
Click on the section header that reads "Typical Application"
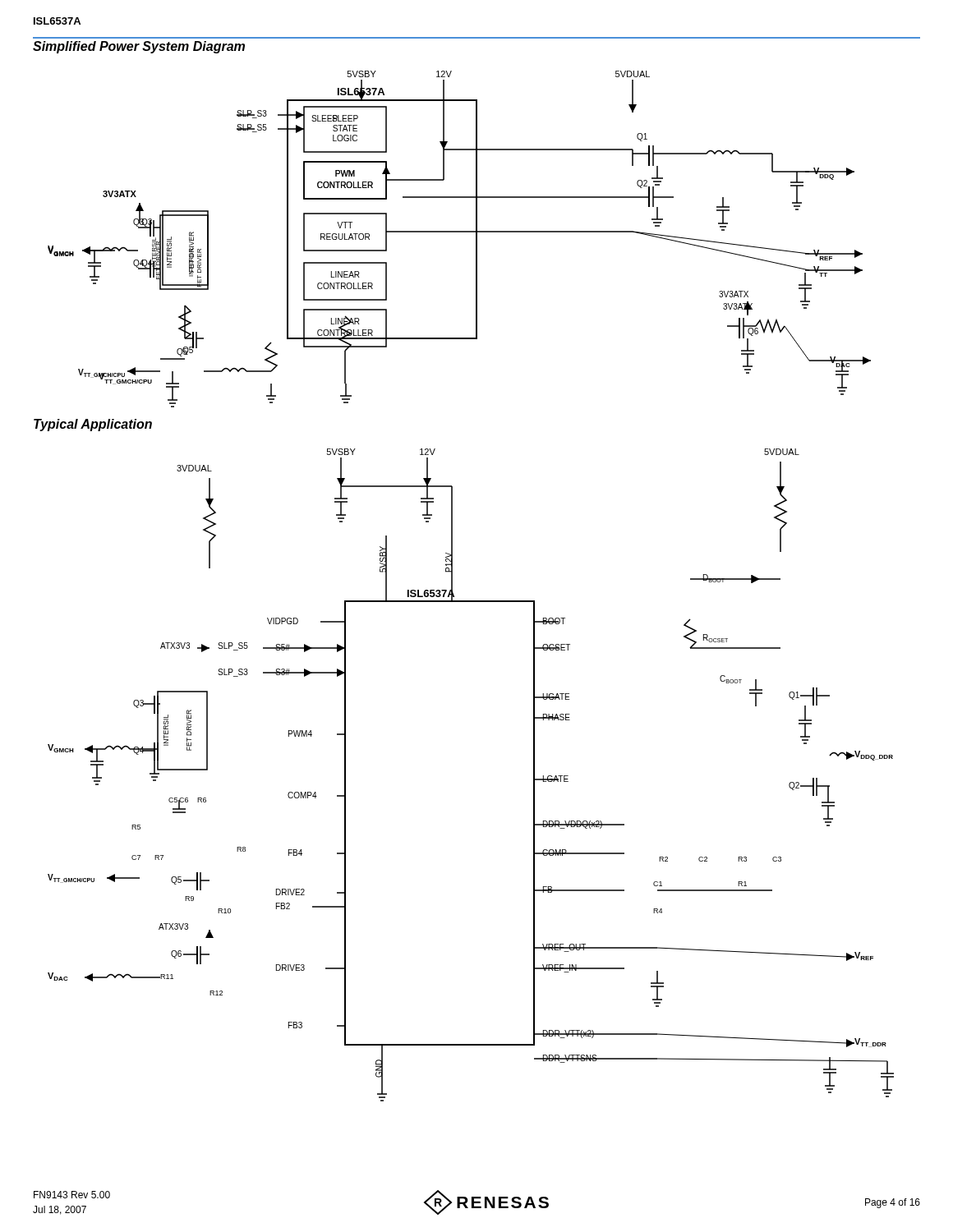[93, 424]
